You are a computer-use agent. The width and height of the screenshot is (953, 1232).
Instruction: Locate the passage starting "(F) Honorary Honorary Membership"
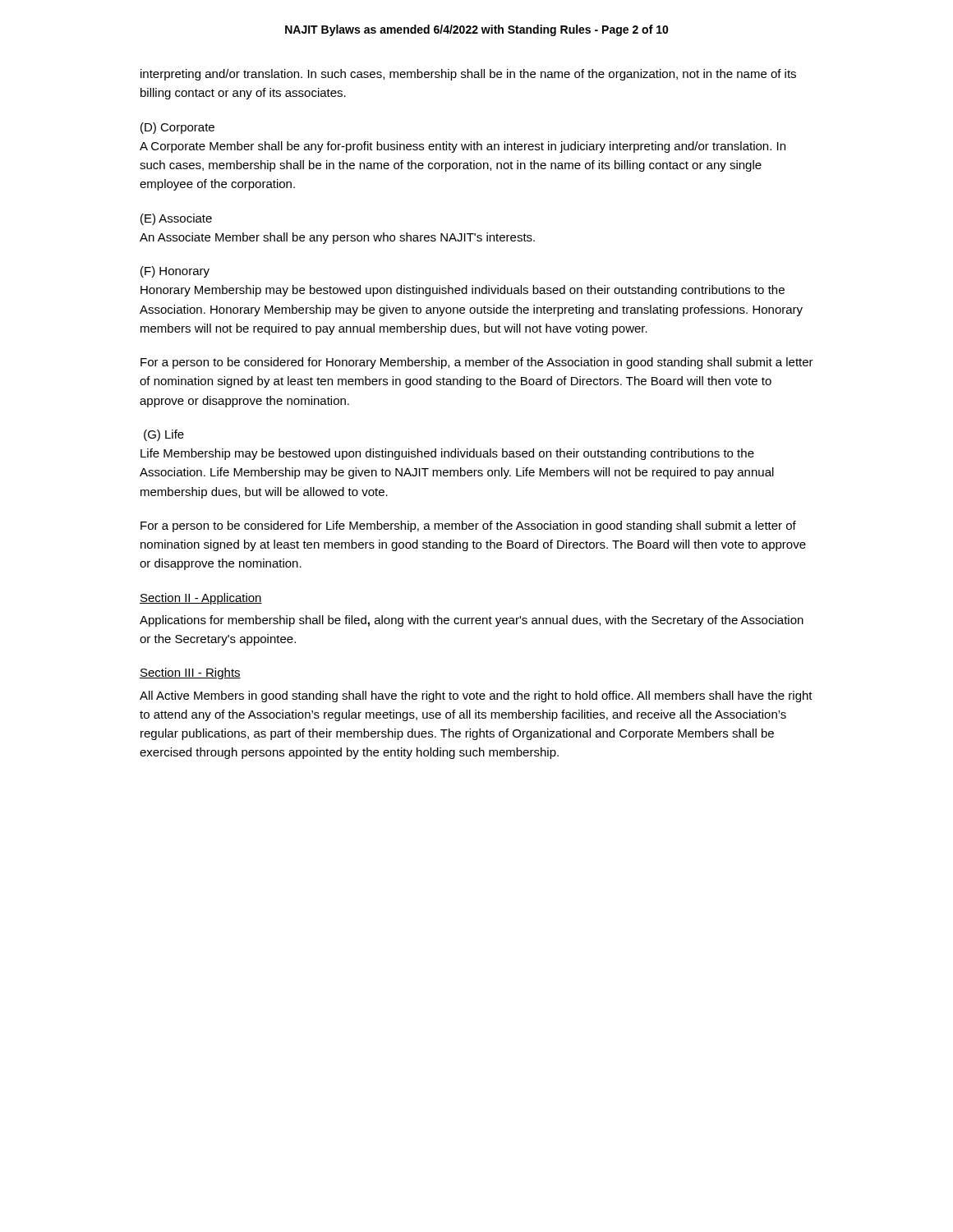471,299
